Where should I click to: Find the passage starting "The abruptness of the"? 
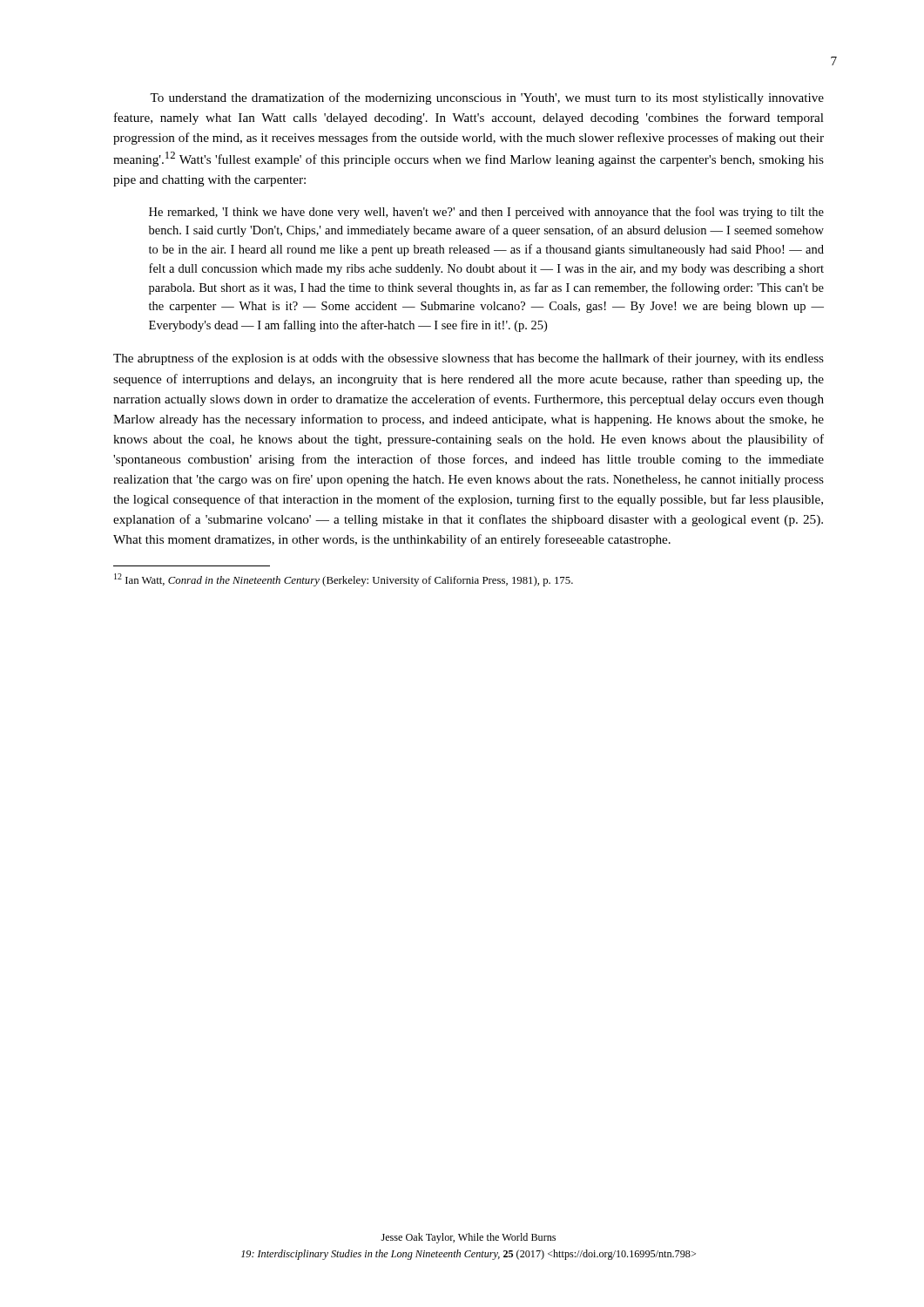(x=469, y=449)
